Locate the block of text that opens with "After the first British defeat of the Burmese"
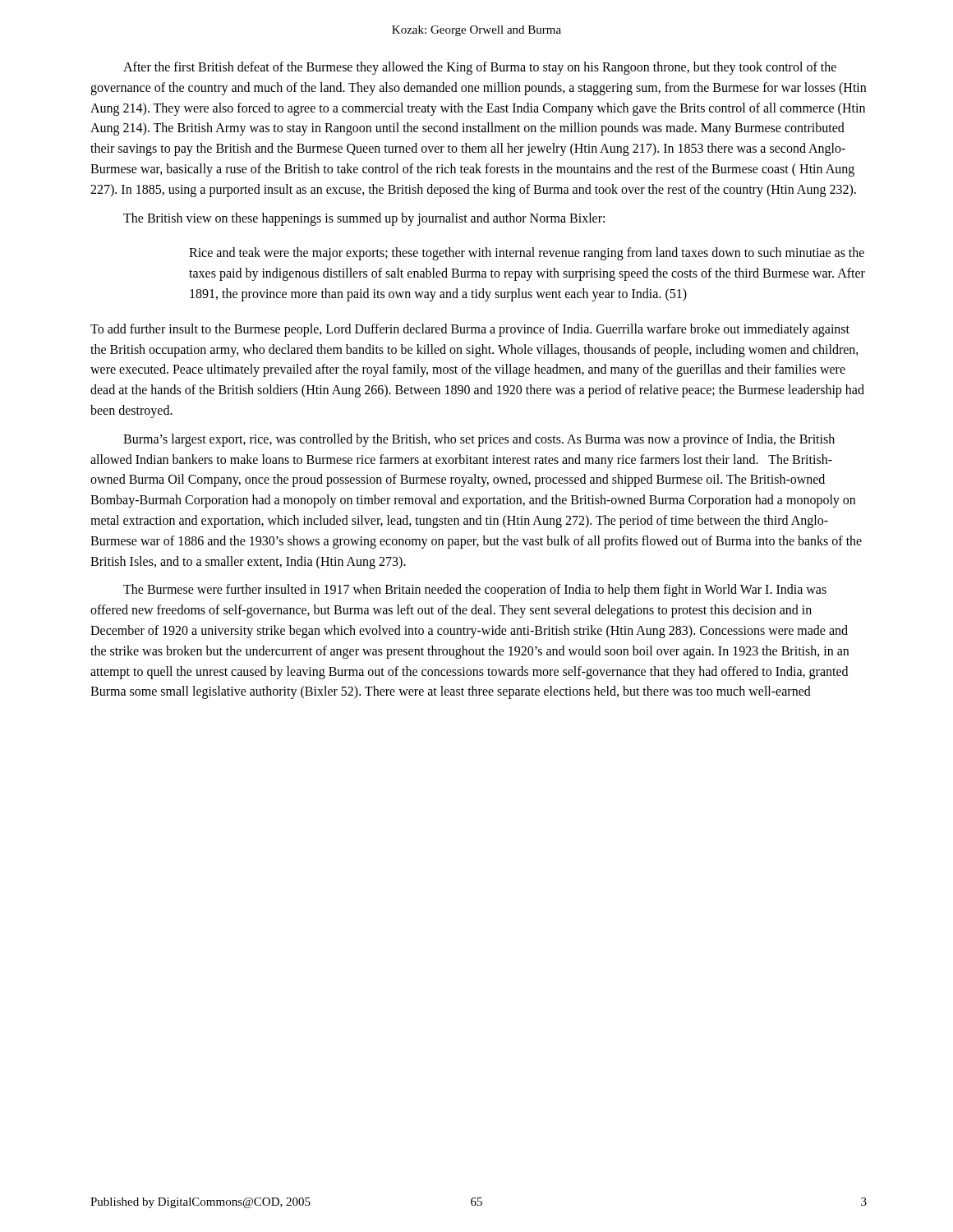This screenshot has width=953, height=1232. point(478,128)
